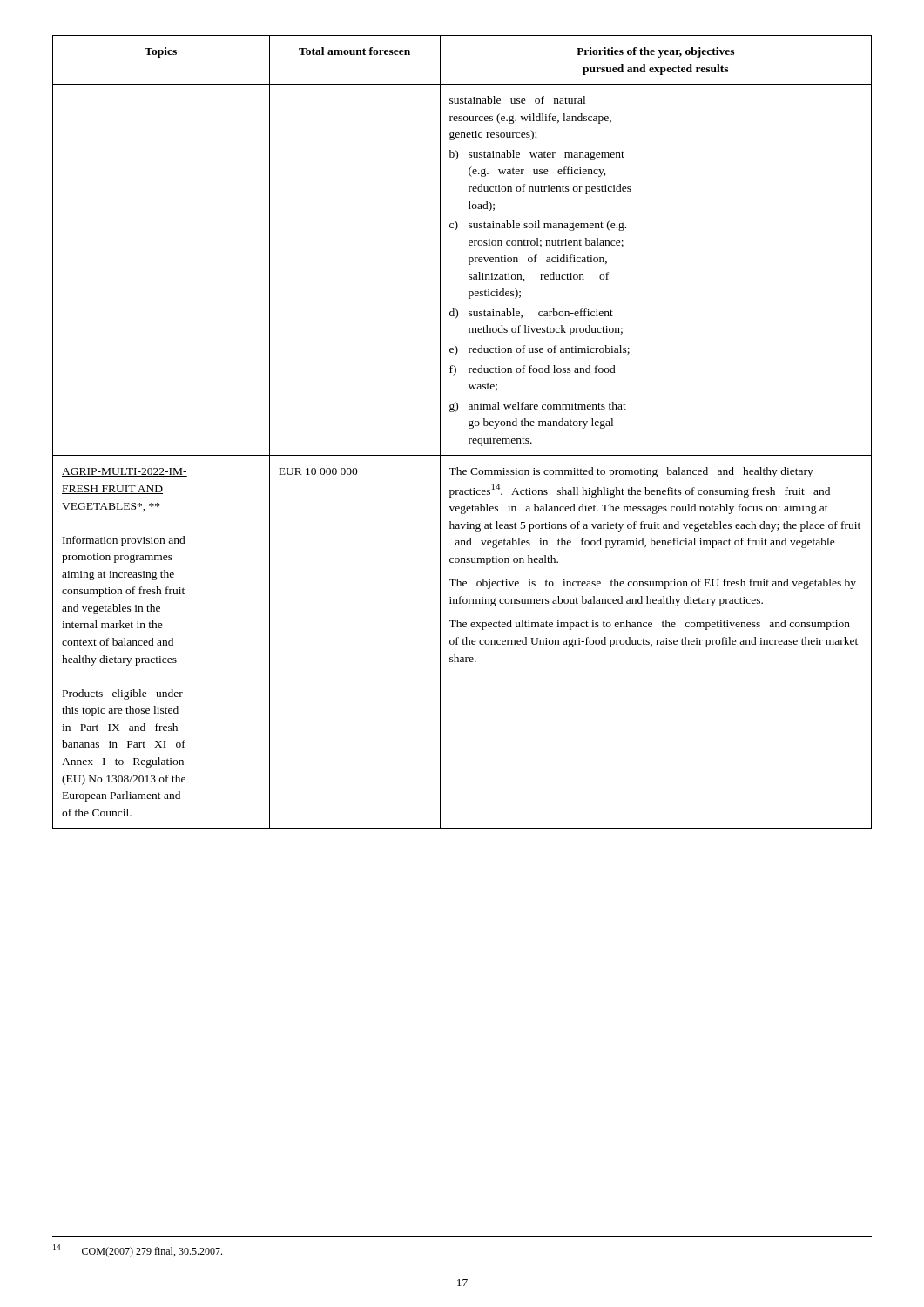Viewport: 924px width, 1307px height.
Task: Click on the table containing "Priorities of the year, objectives"
Action: [462, 601]
